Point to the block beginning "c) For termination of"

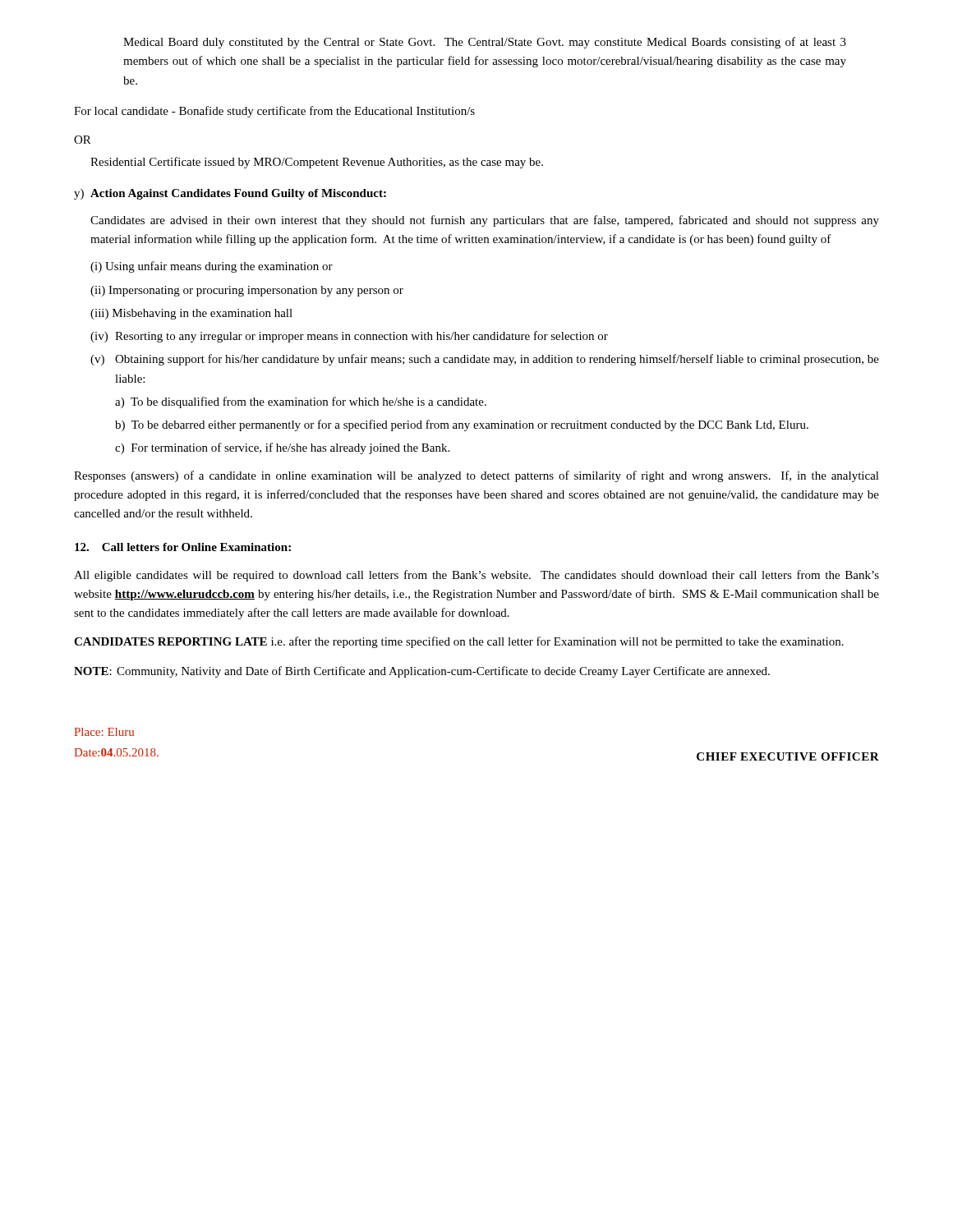(283, 448)
